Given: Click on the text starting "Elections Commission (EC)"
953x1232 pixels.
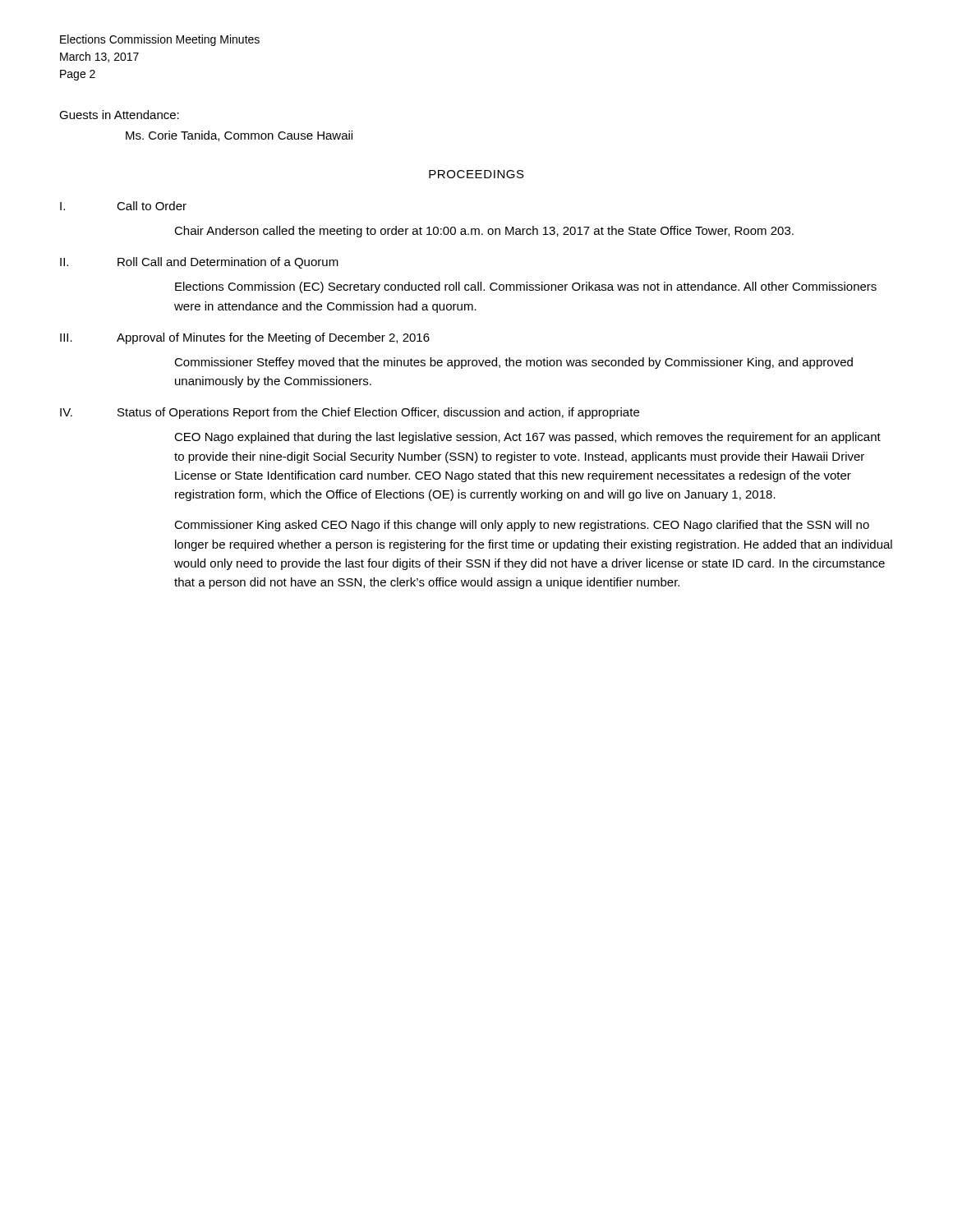Looking at the screenshot, I should click(534, 296).
